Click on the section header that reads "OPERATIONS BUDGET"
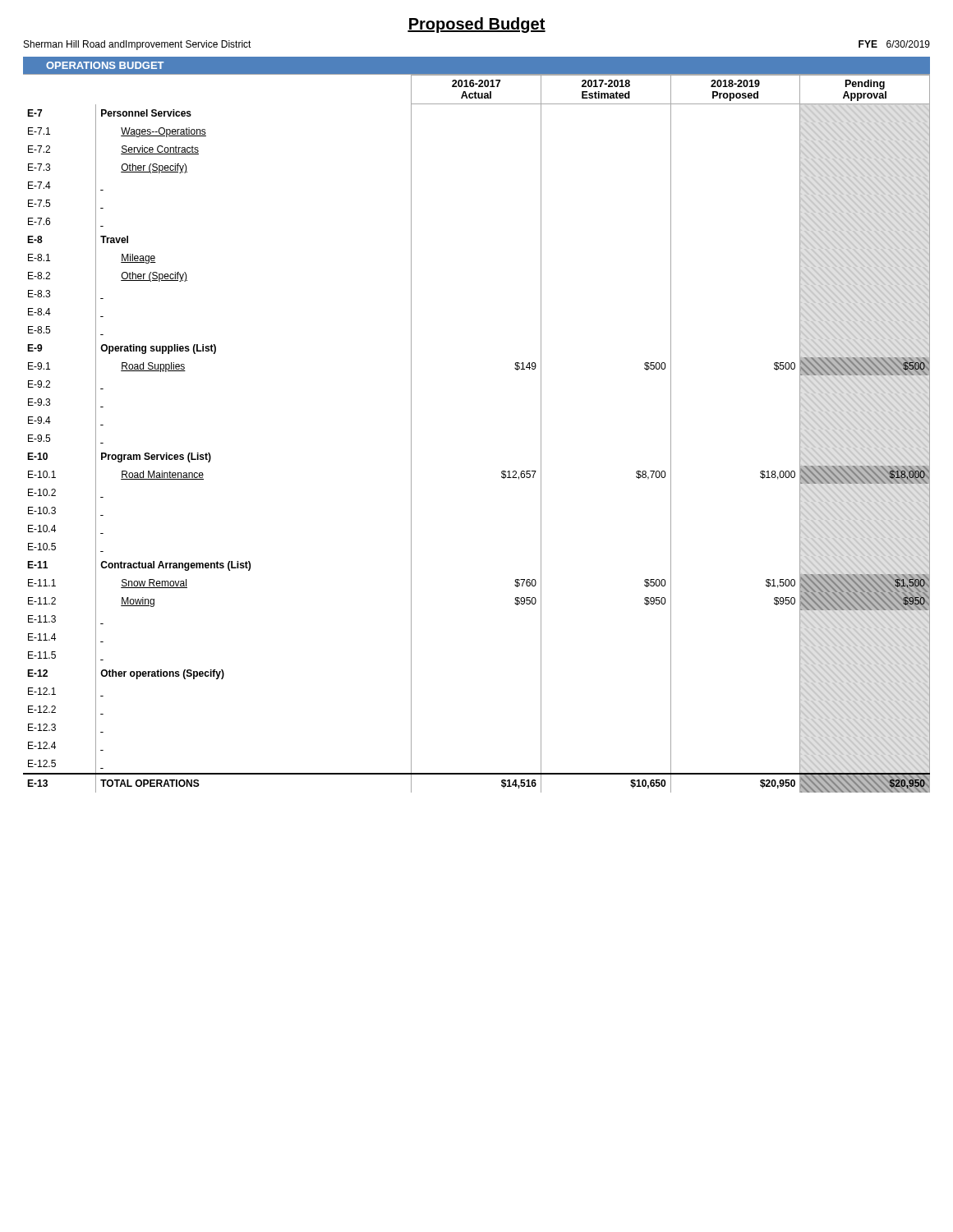Screen dimensions: 1232x953 pos(105,65)
